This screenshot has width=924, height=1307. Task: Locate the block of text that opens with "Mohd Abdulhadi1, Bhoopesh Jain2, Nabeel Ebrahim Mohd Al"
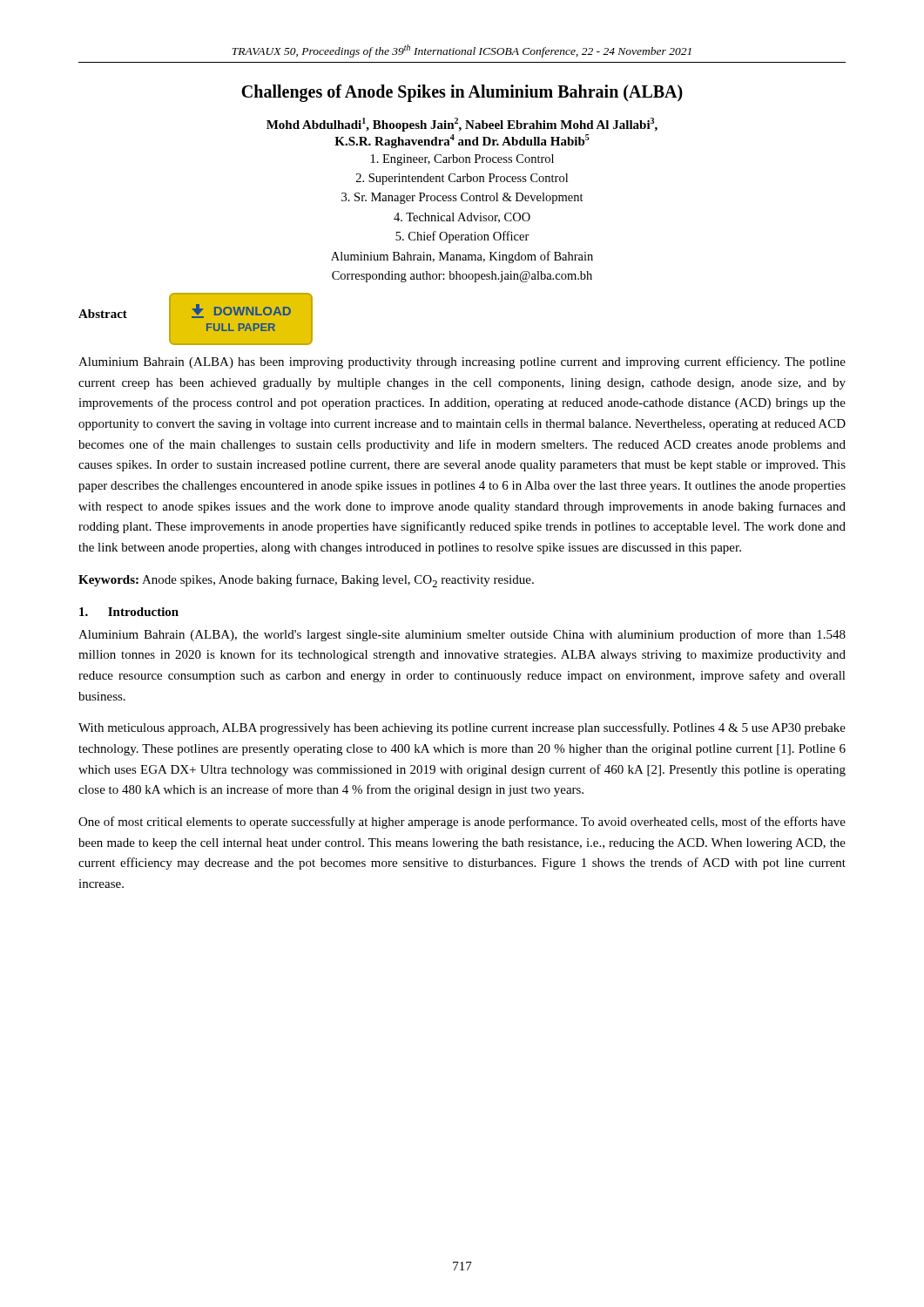[x=462, y=200]
